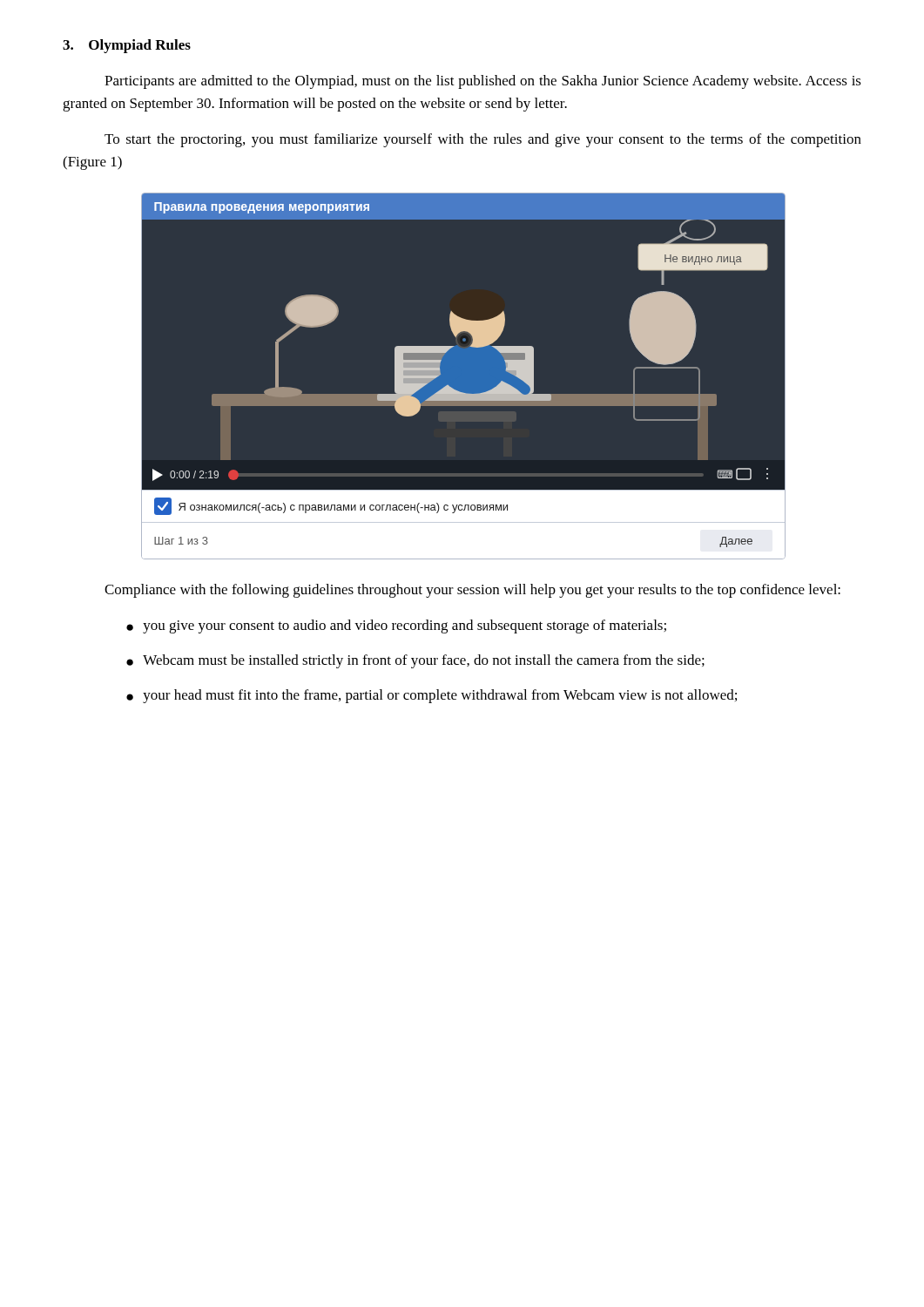This screenshot has height=1307, width=924.
Task: Select the block starting "● you give your consent to"
Action: (493, 626)
